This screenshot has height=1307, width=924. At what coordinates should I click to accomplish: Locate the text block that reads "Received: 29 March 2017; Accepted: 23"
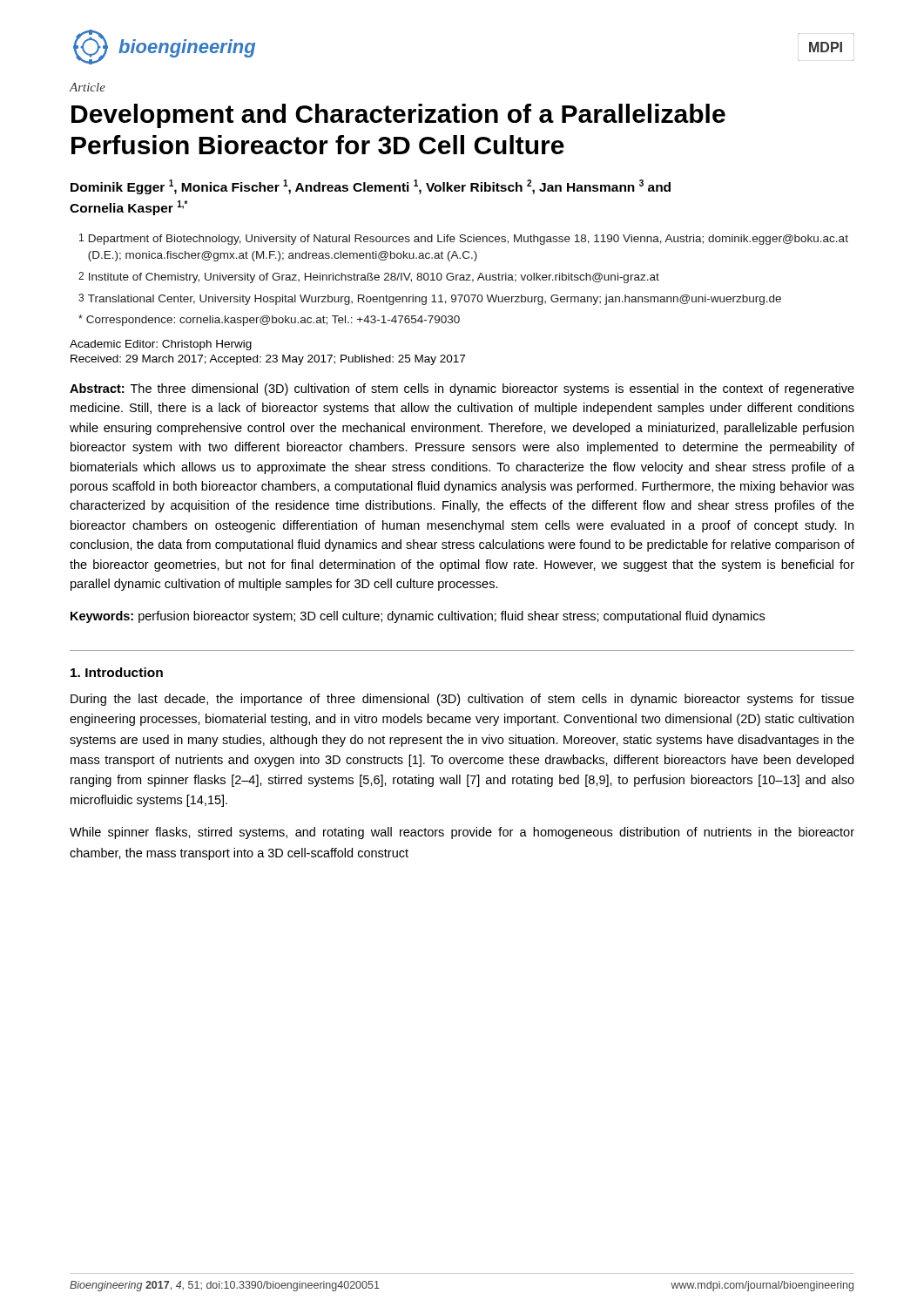tap(268, 358)
